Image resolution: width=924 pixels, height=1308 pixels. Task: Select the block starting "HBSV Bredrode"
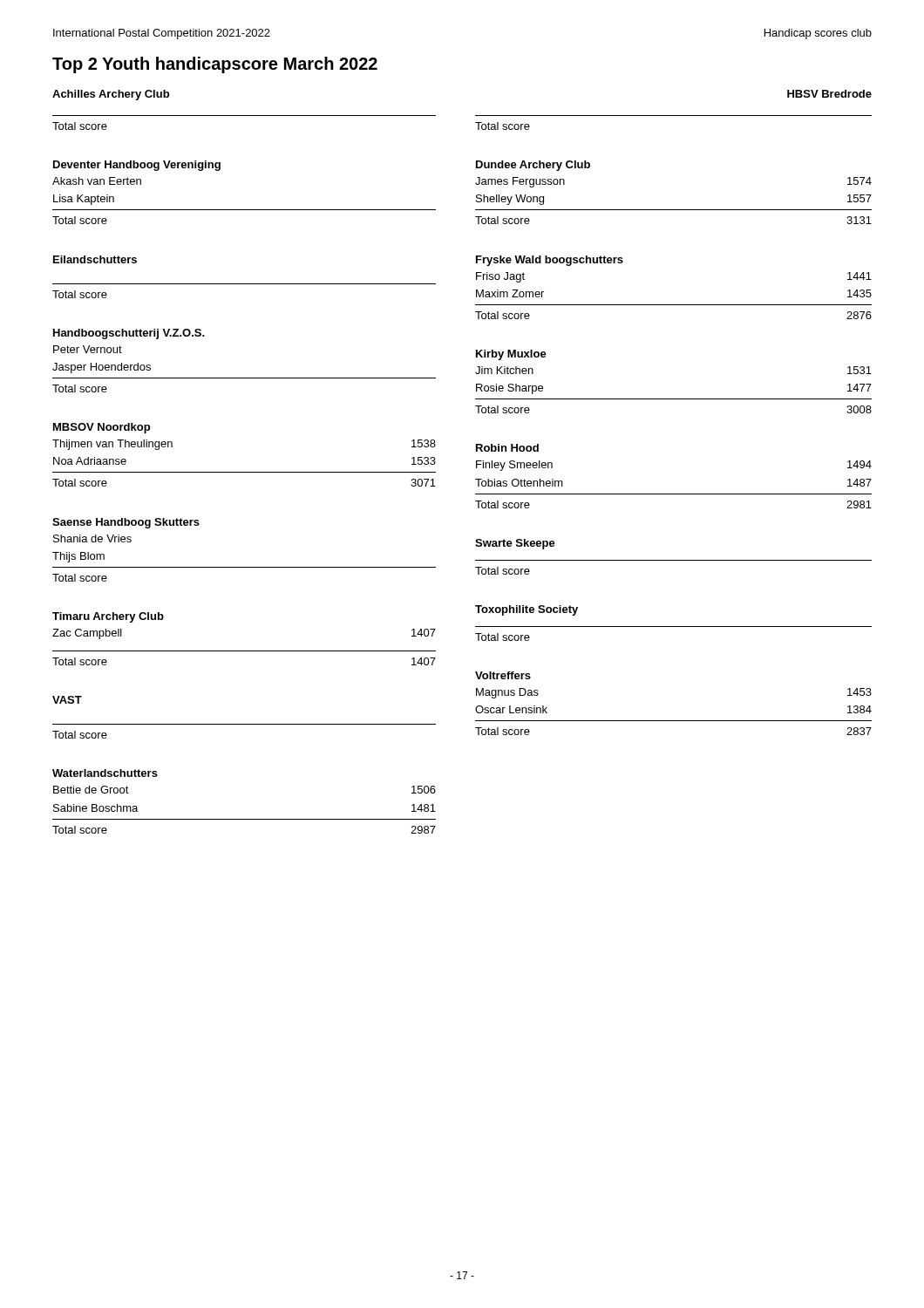(829, 94)
